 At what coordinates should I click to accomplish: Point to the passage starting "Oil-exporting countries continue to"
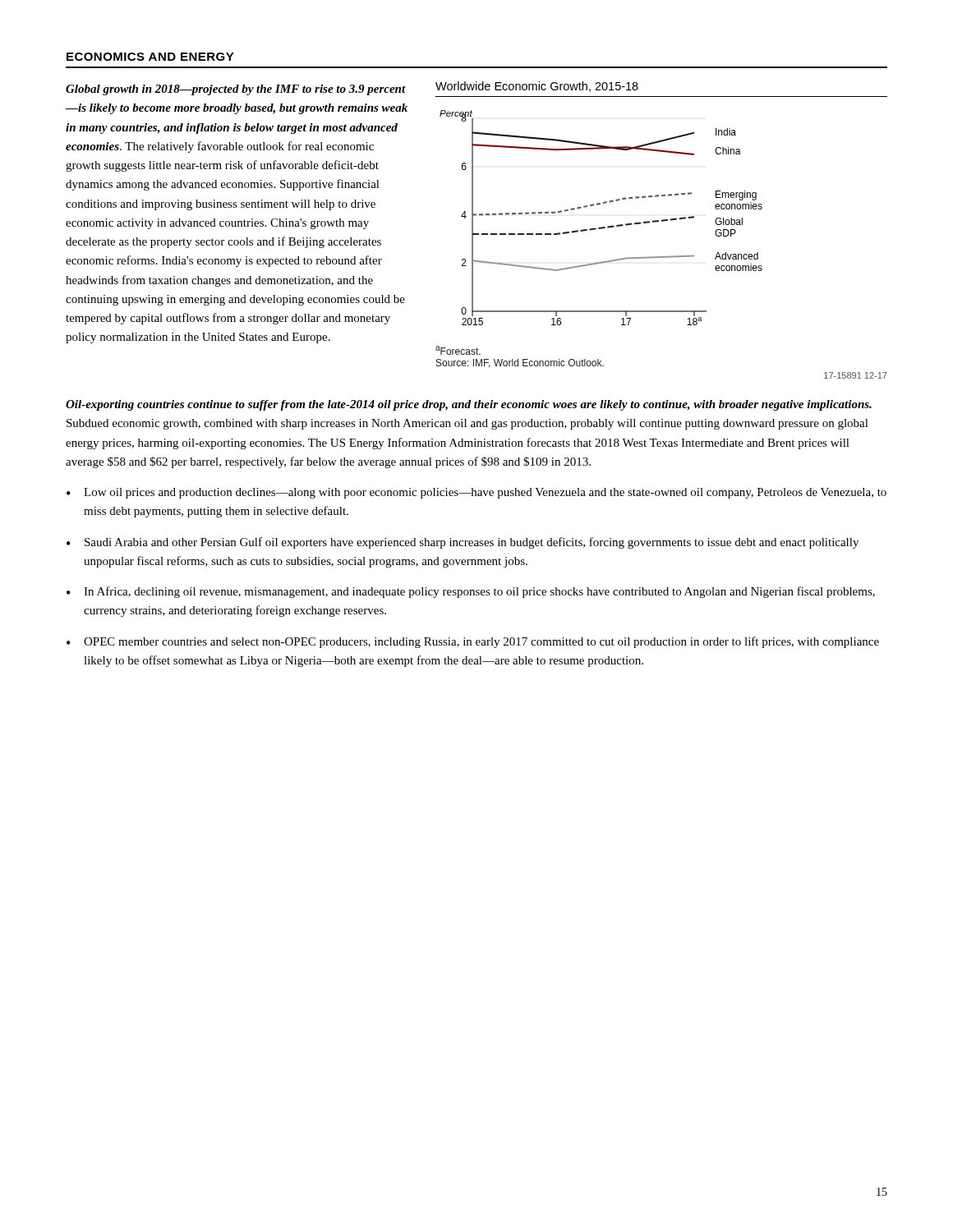[x=469, y=433]
